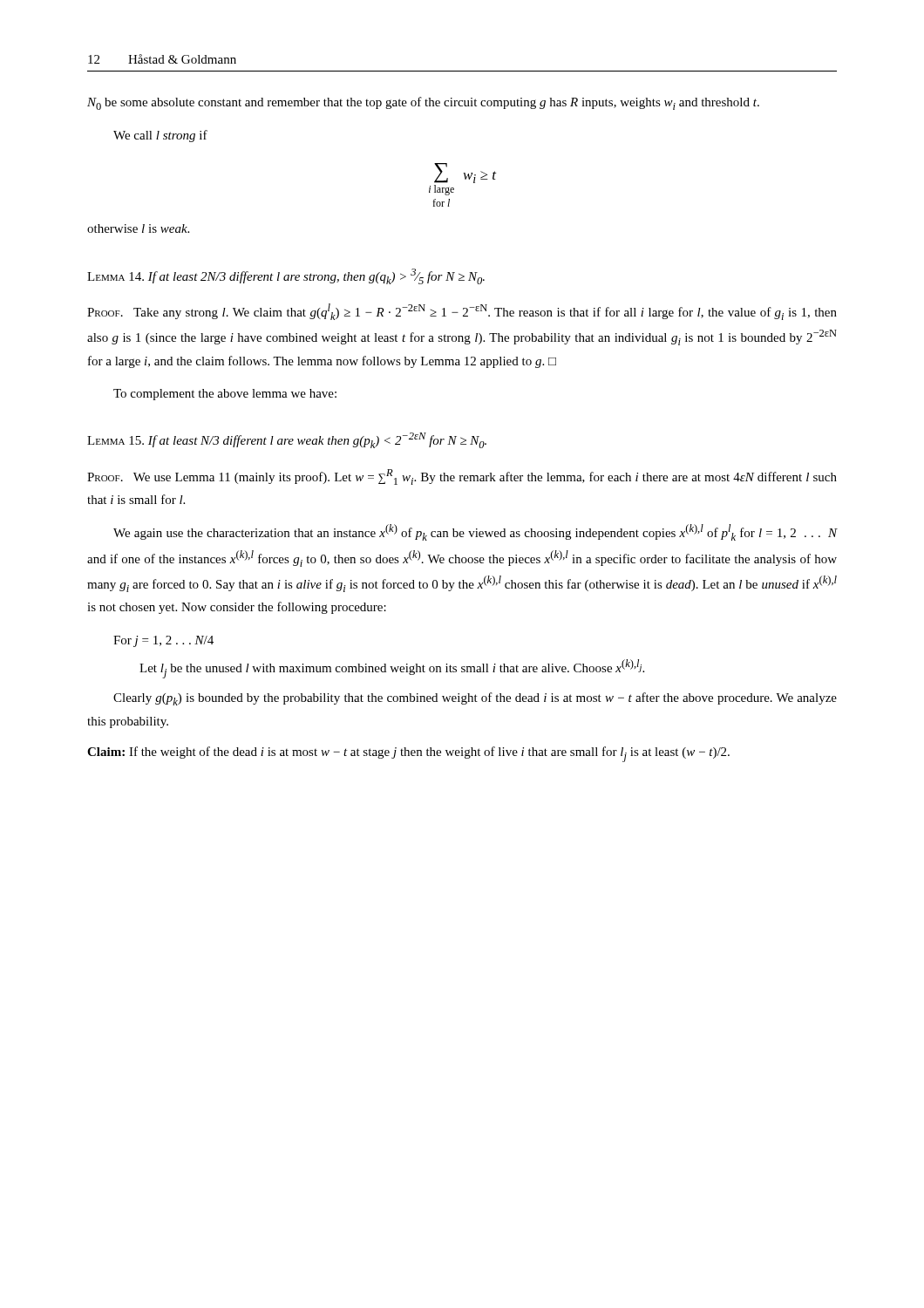Navigate to the element starting "Proof. Take any strong l. We claim that"
The image size is (924, 1308).
coord(462,336)
